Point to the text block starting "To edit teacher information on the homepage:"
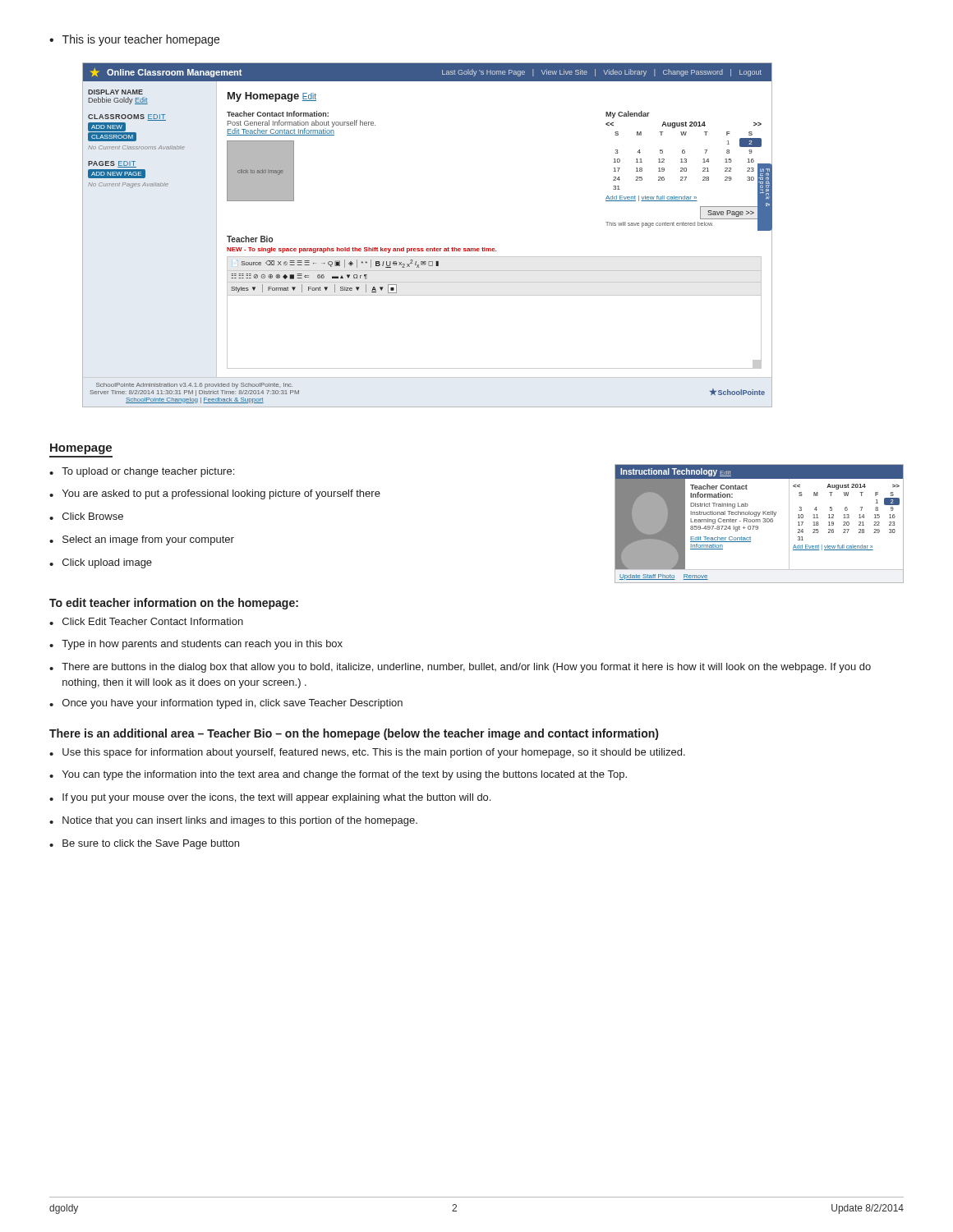 174,603
